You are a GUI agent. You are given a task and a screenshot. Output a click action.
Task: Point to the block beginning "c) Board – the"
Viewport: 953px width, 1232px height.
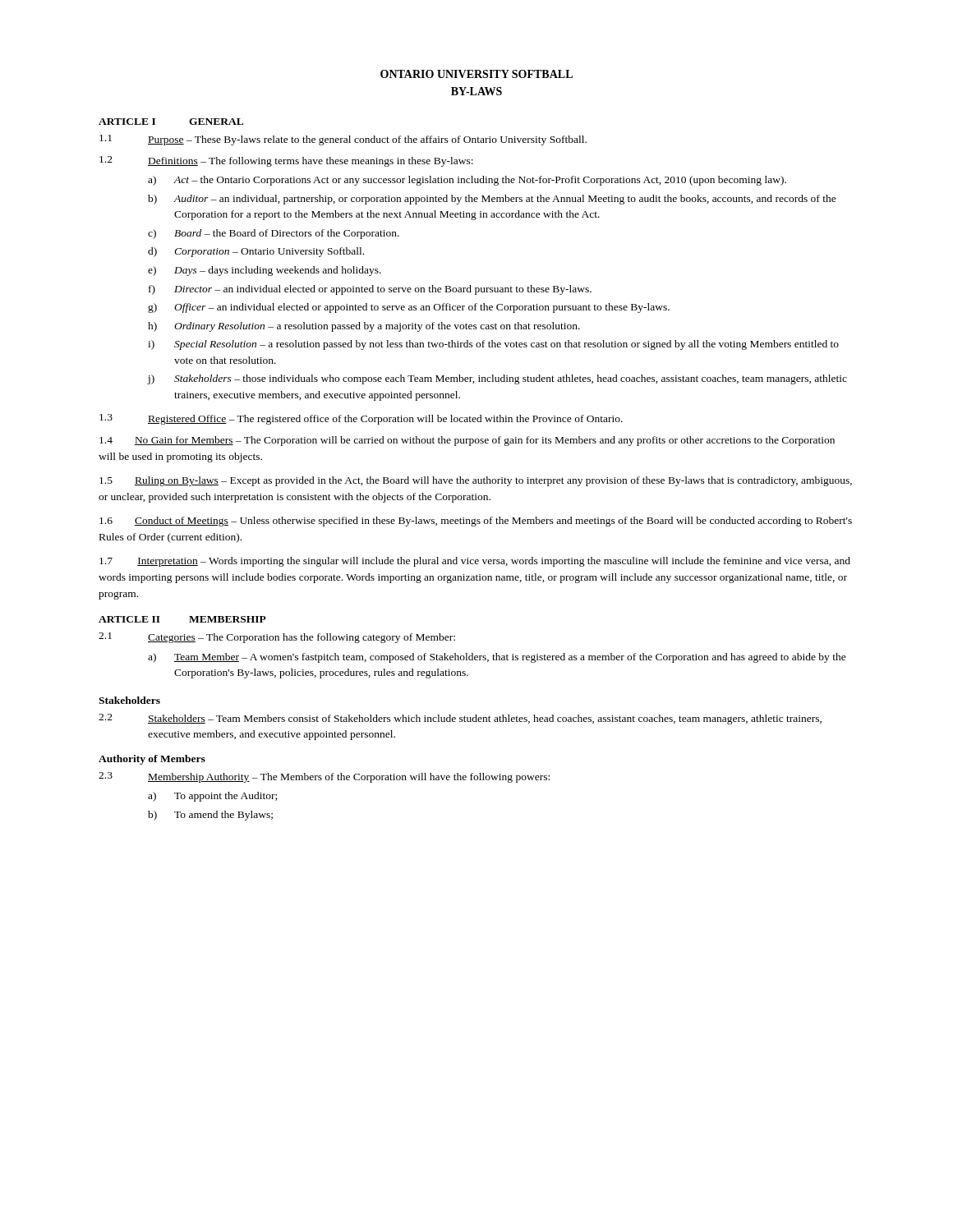point(274,234)
